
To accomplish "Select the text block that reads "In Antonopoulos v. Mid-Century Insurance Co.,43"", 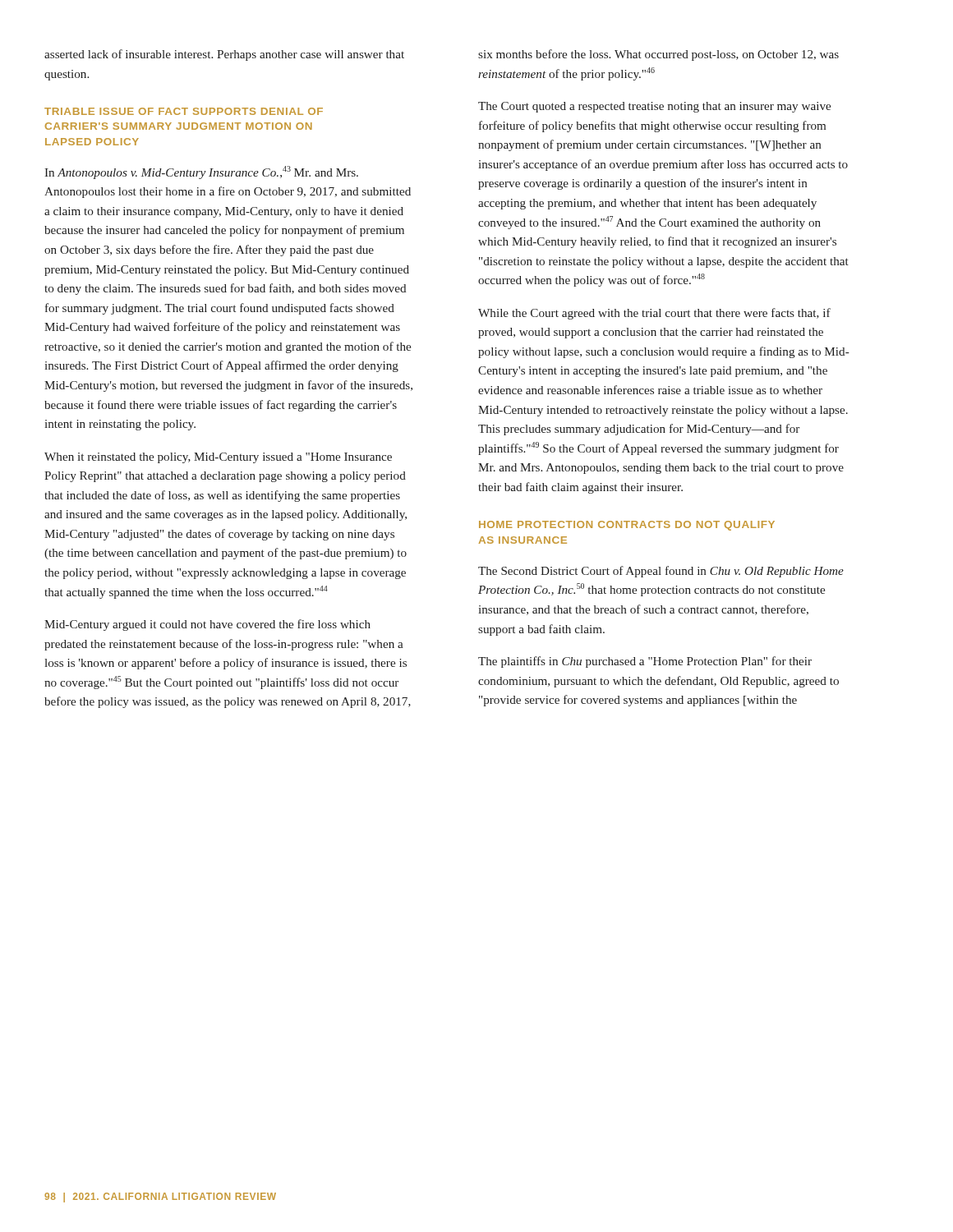I will click(229, 297).
